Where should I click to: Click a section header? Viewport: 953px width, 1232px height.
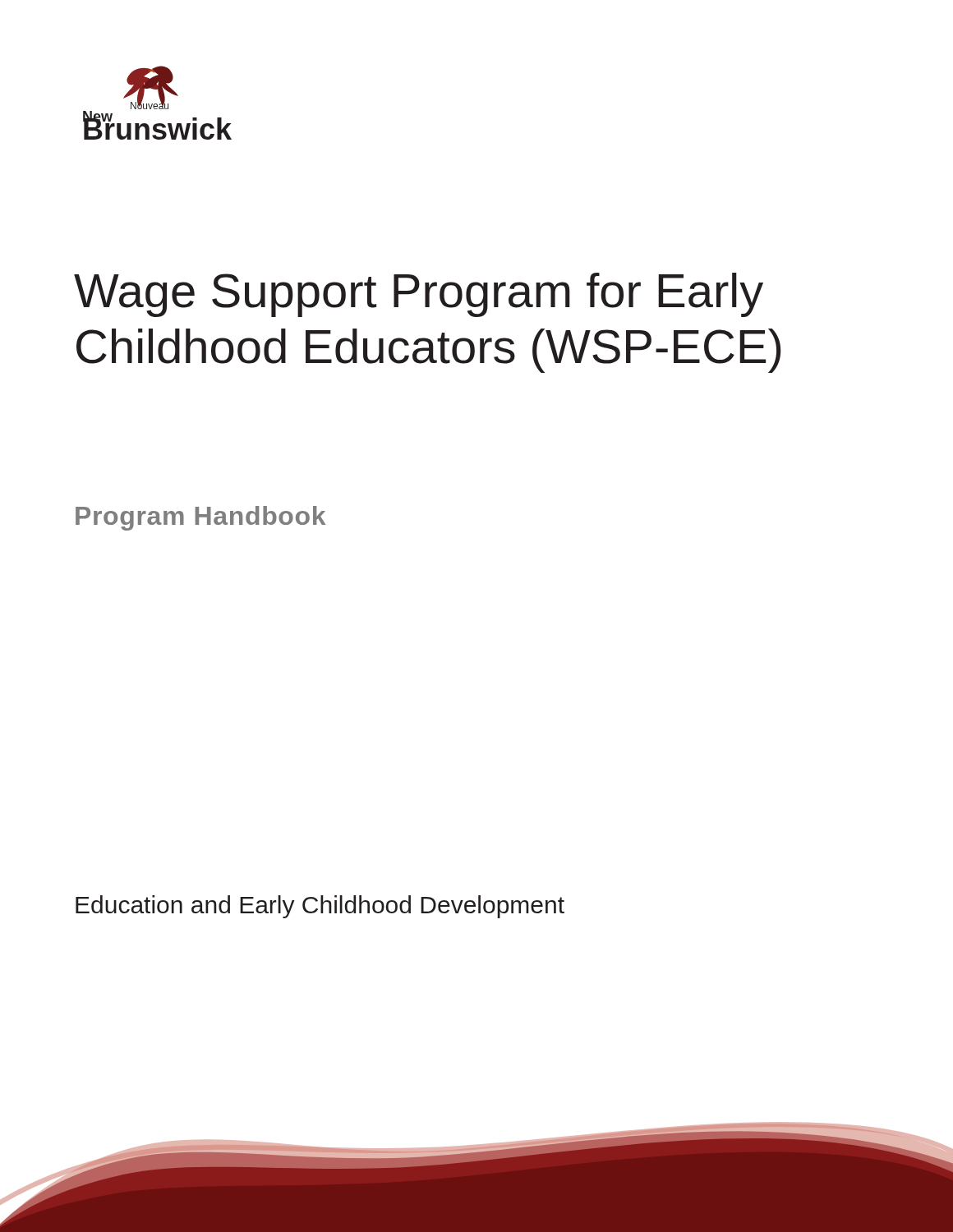(x=200, y=516)
